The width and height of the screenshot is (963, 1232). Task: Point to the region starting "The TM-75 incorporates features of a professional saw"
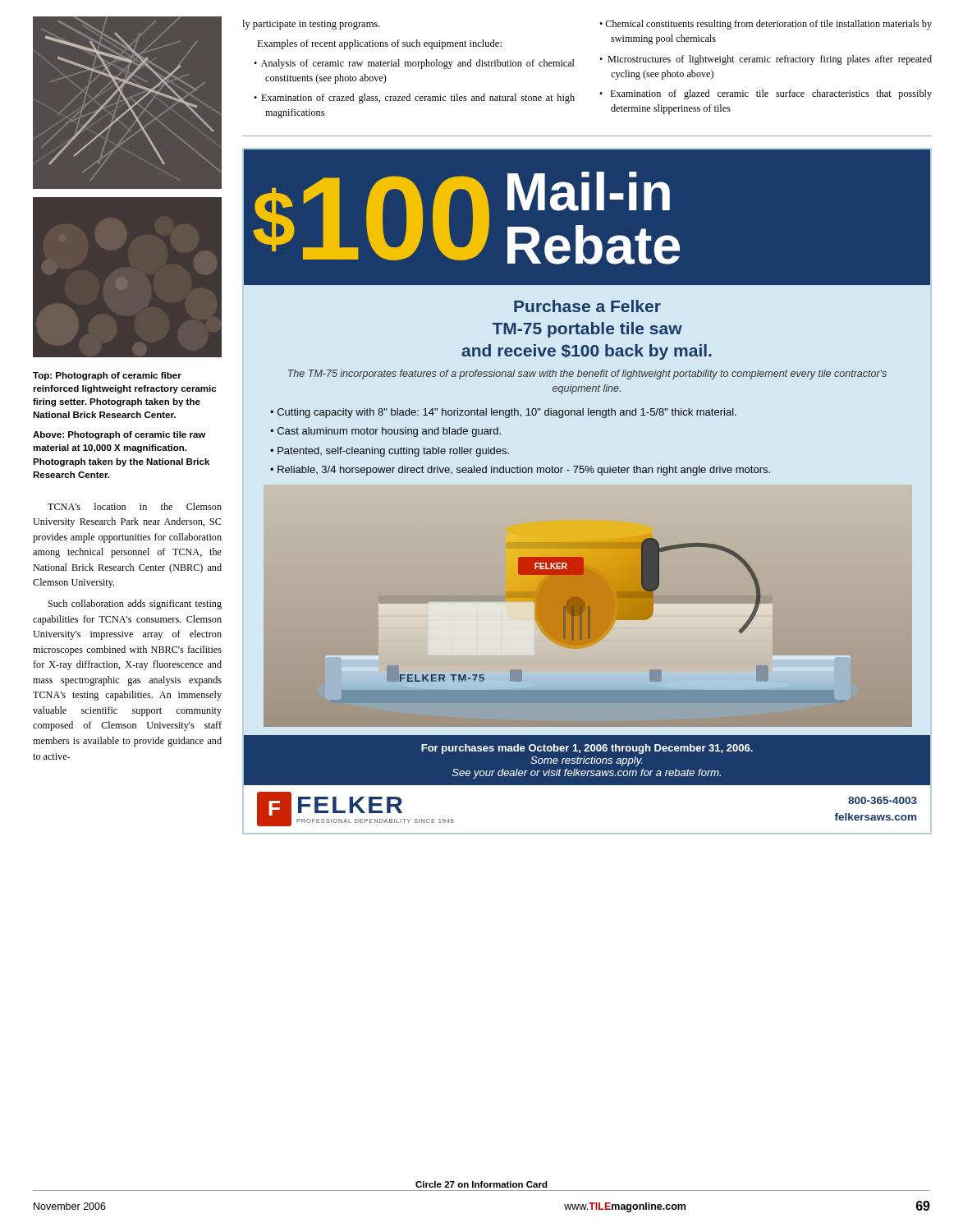587,381
